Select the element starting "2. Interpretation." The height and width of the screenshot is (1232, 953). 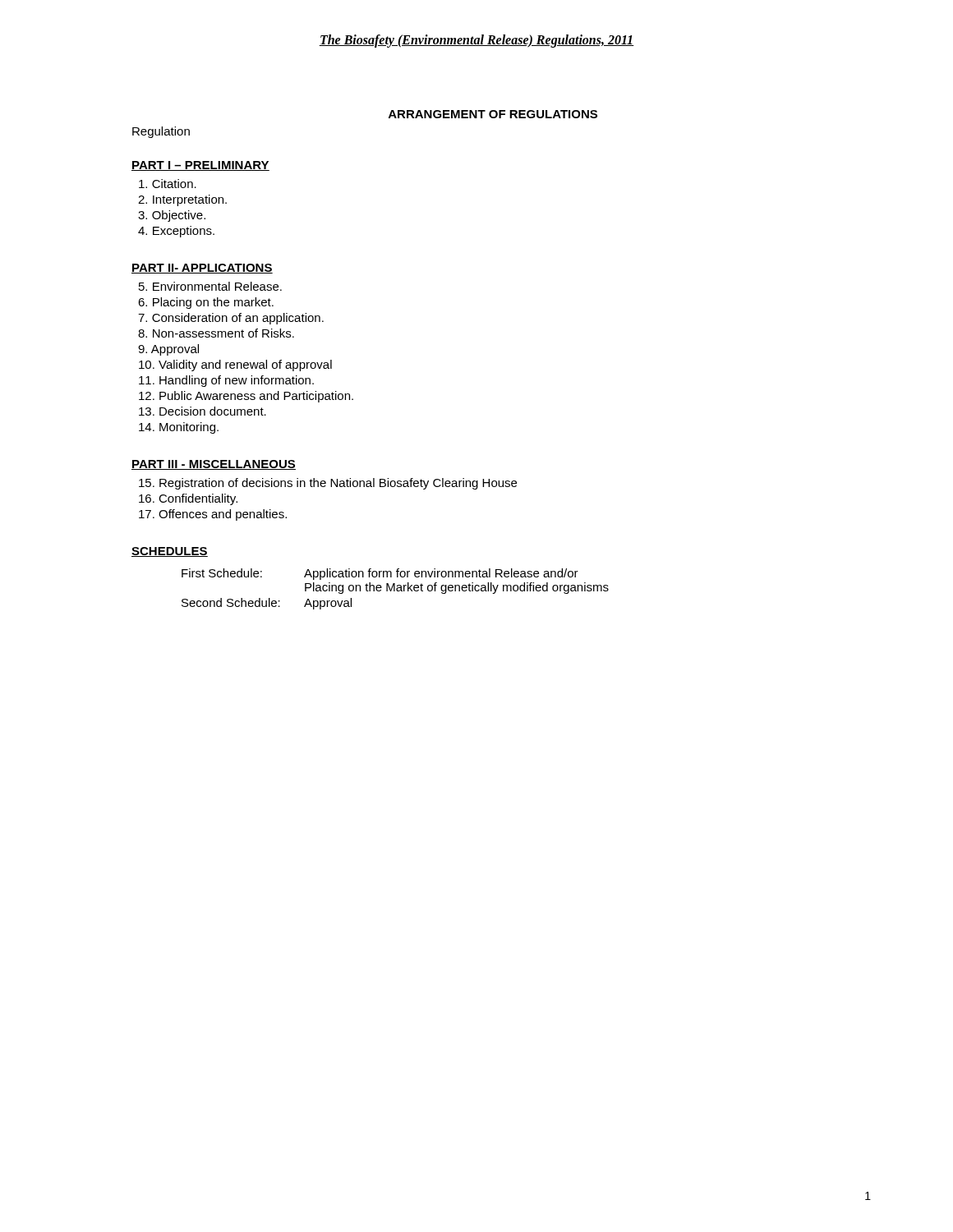(183, 199)
